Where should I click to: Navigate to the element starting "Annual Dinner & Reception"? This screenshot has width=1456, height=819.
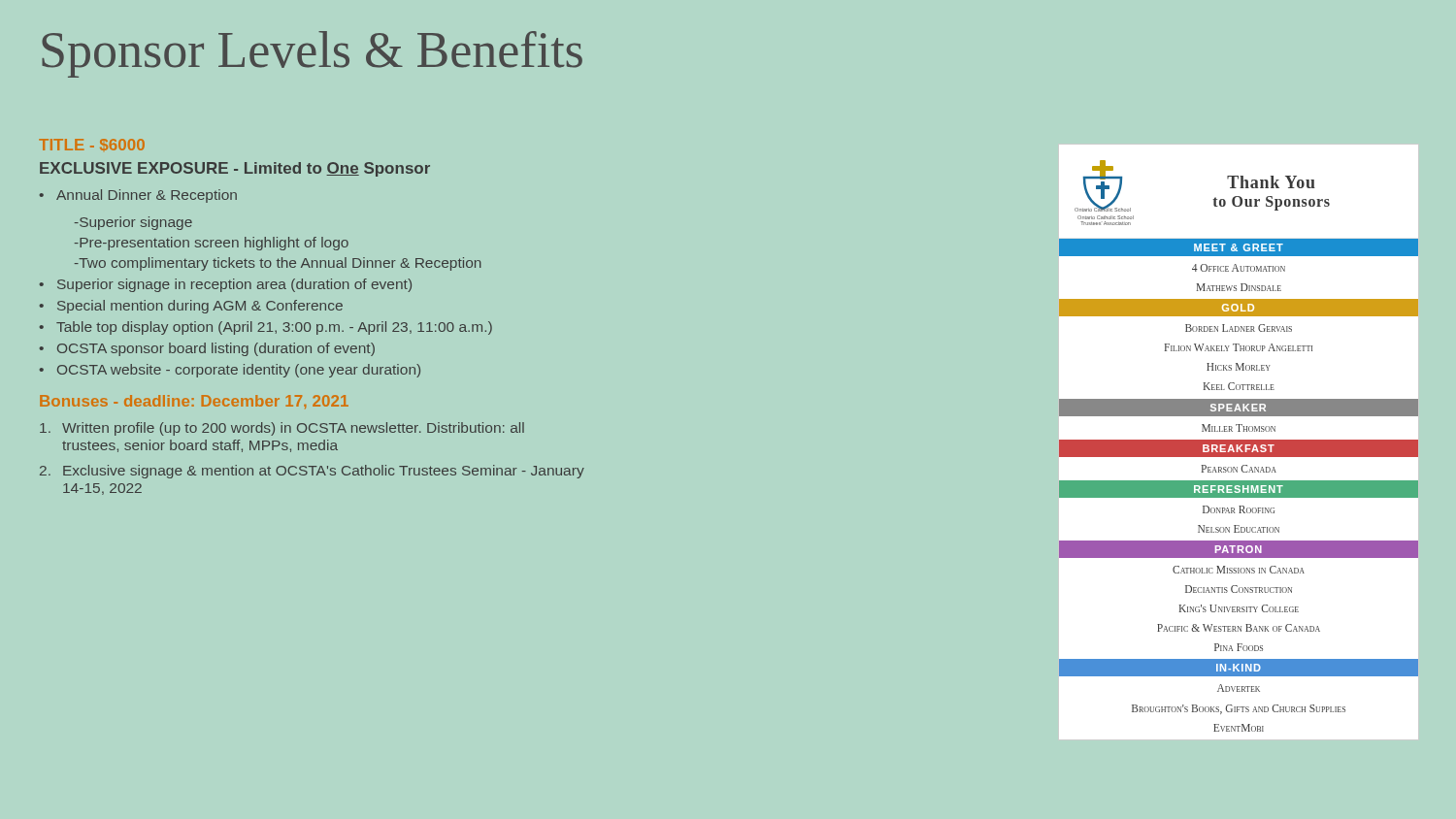click(147, 195)
